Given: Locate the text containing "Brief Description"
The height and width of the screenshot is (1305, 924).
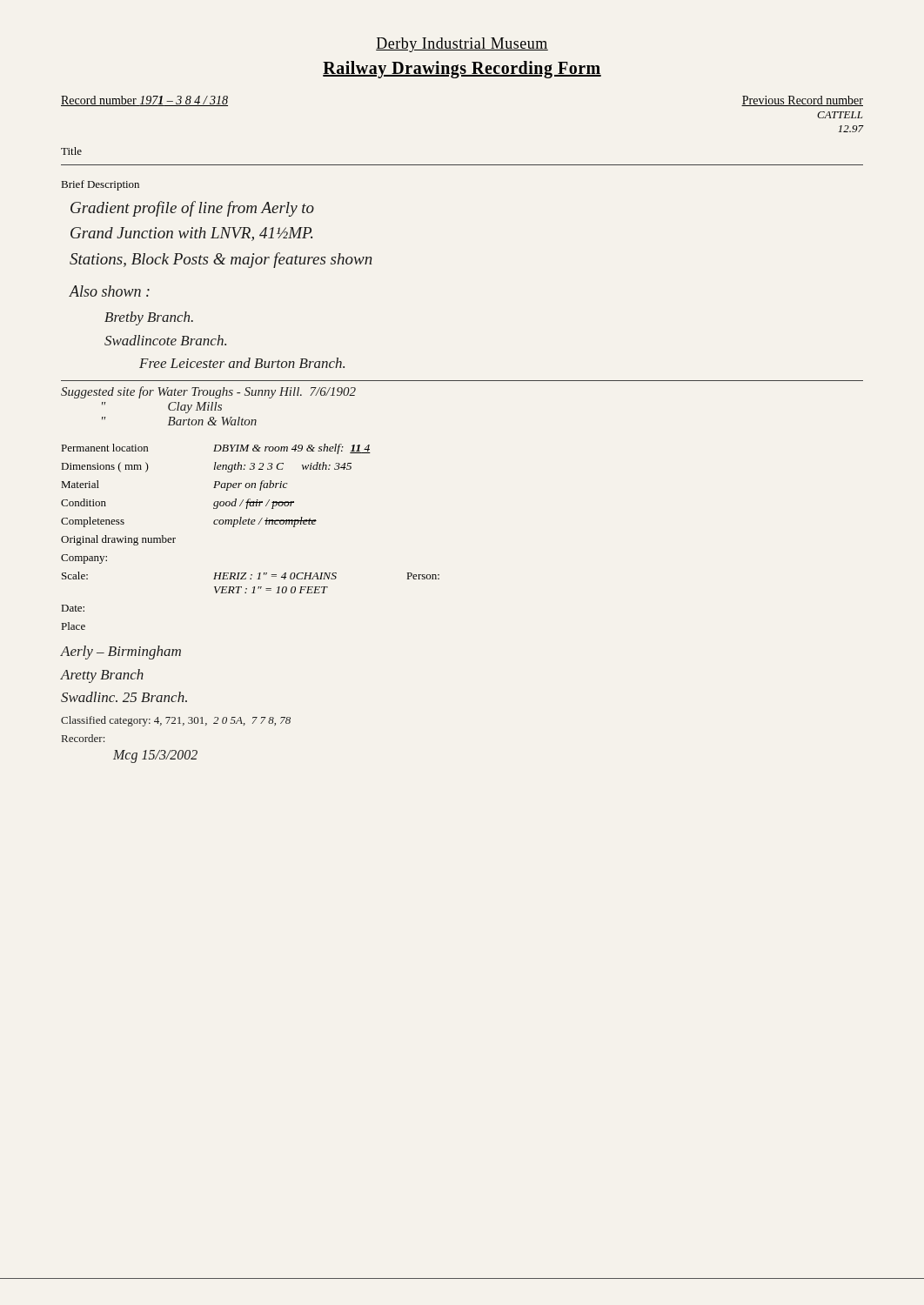Looking at the screenshot, I should click(100, 184).
